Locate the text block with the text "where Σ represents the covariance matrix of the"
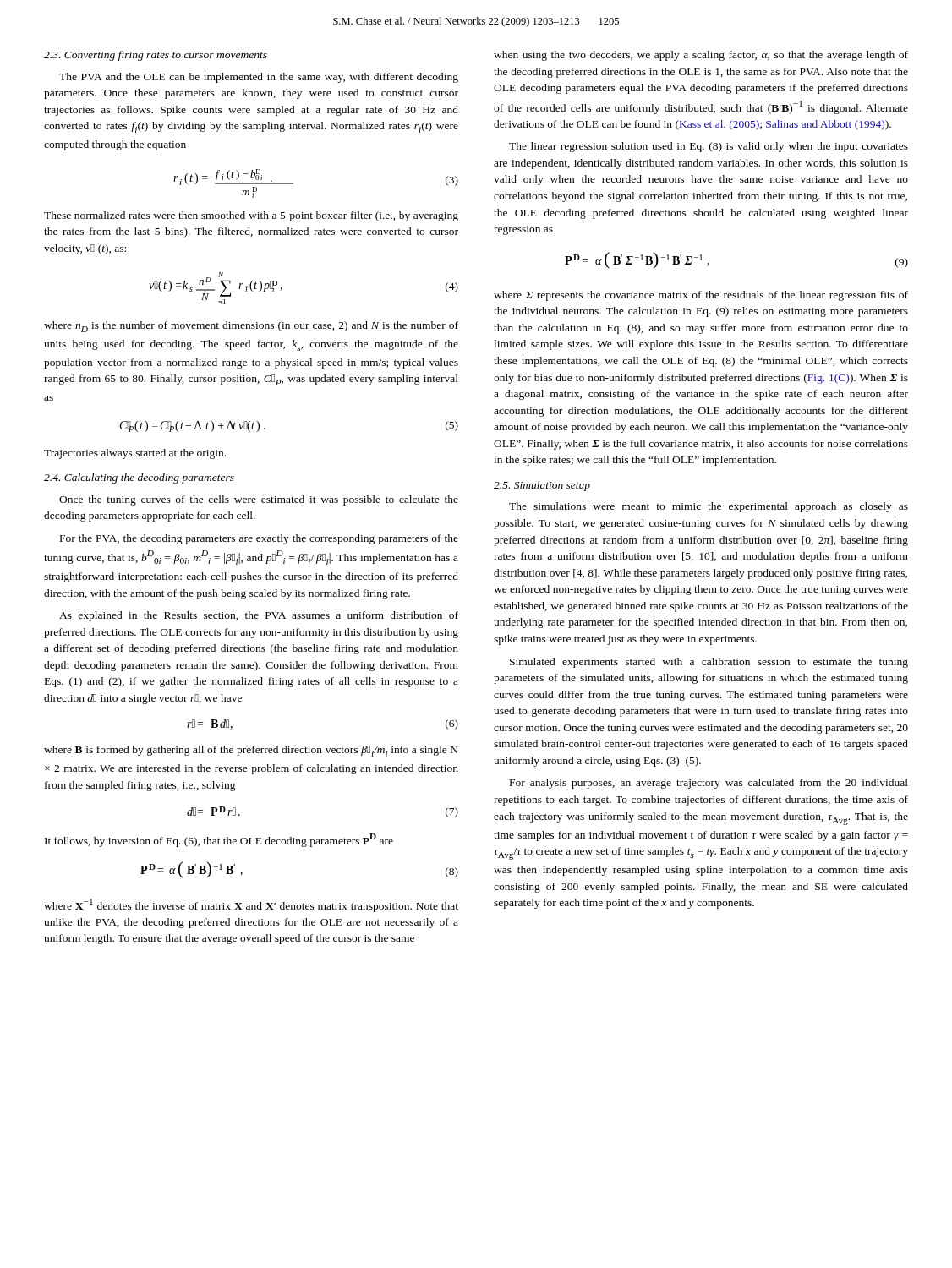Image resolution: width=952 pixels, height=1268 pixels. point(701,377)
